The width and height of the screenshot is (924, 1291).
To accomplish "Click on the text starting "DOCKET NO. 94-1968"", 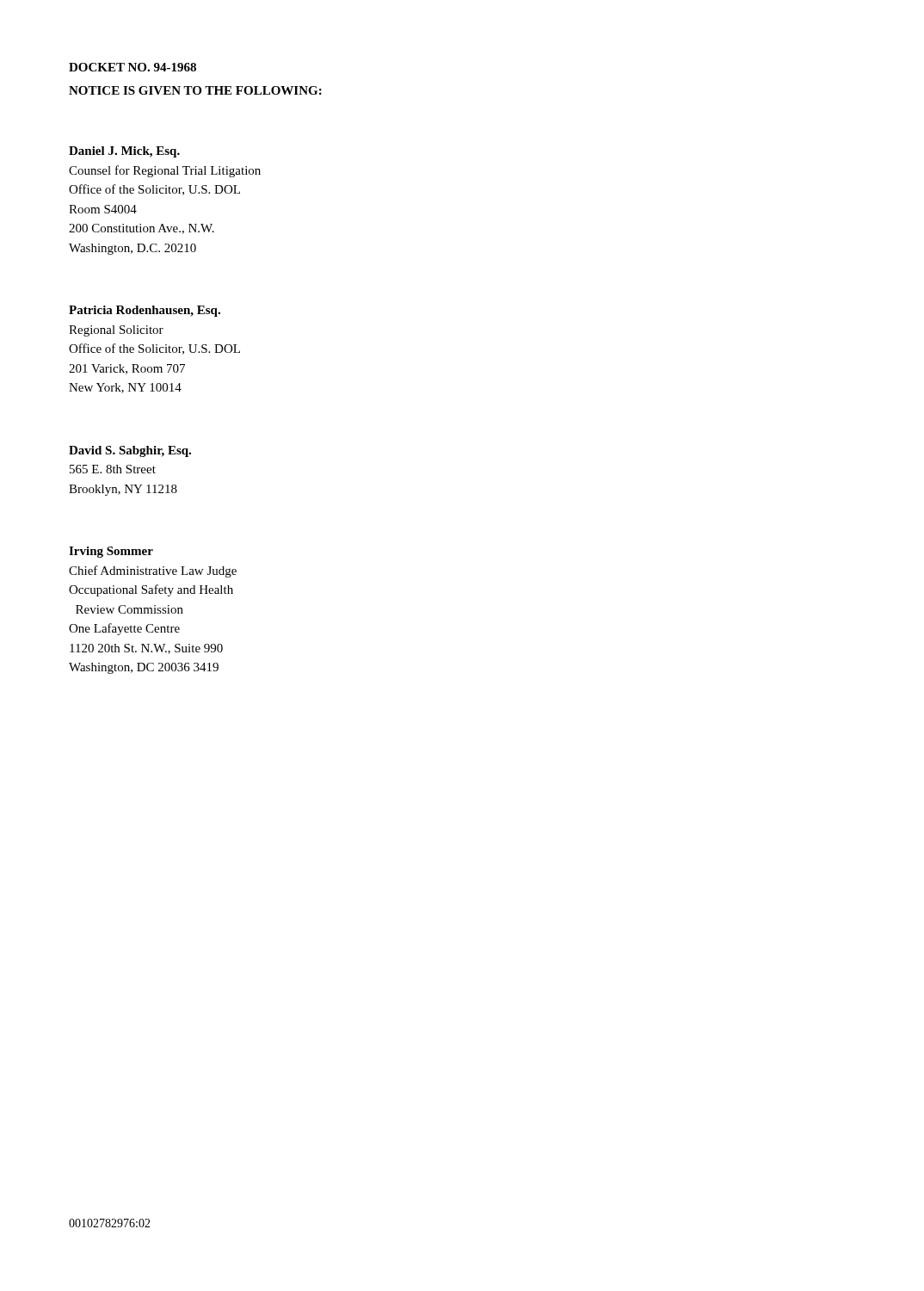I will pos(133,67).
